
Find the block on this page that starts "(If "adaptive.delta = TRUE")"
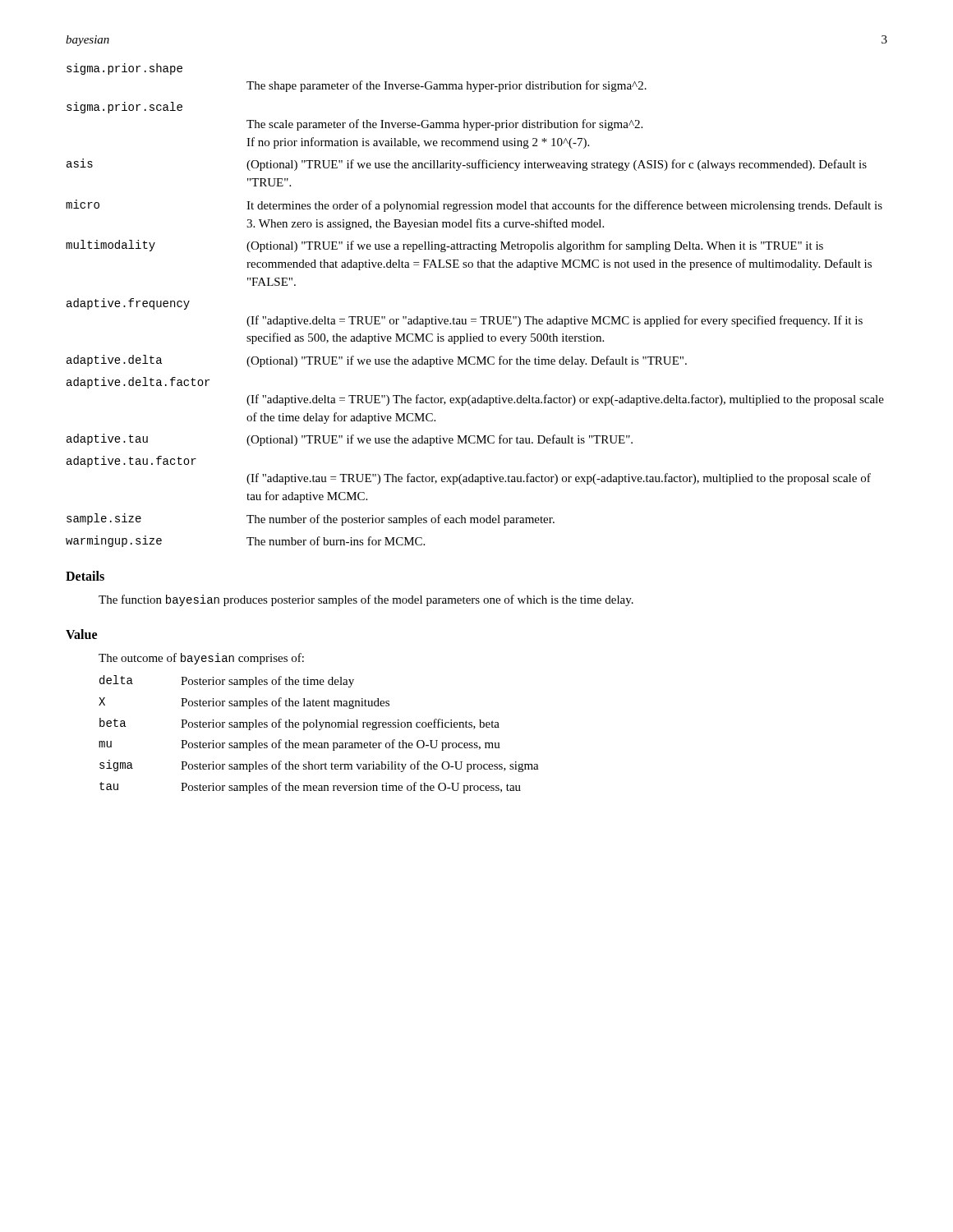click(565, 408)
